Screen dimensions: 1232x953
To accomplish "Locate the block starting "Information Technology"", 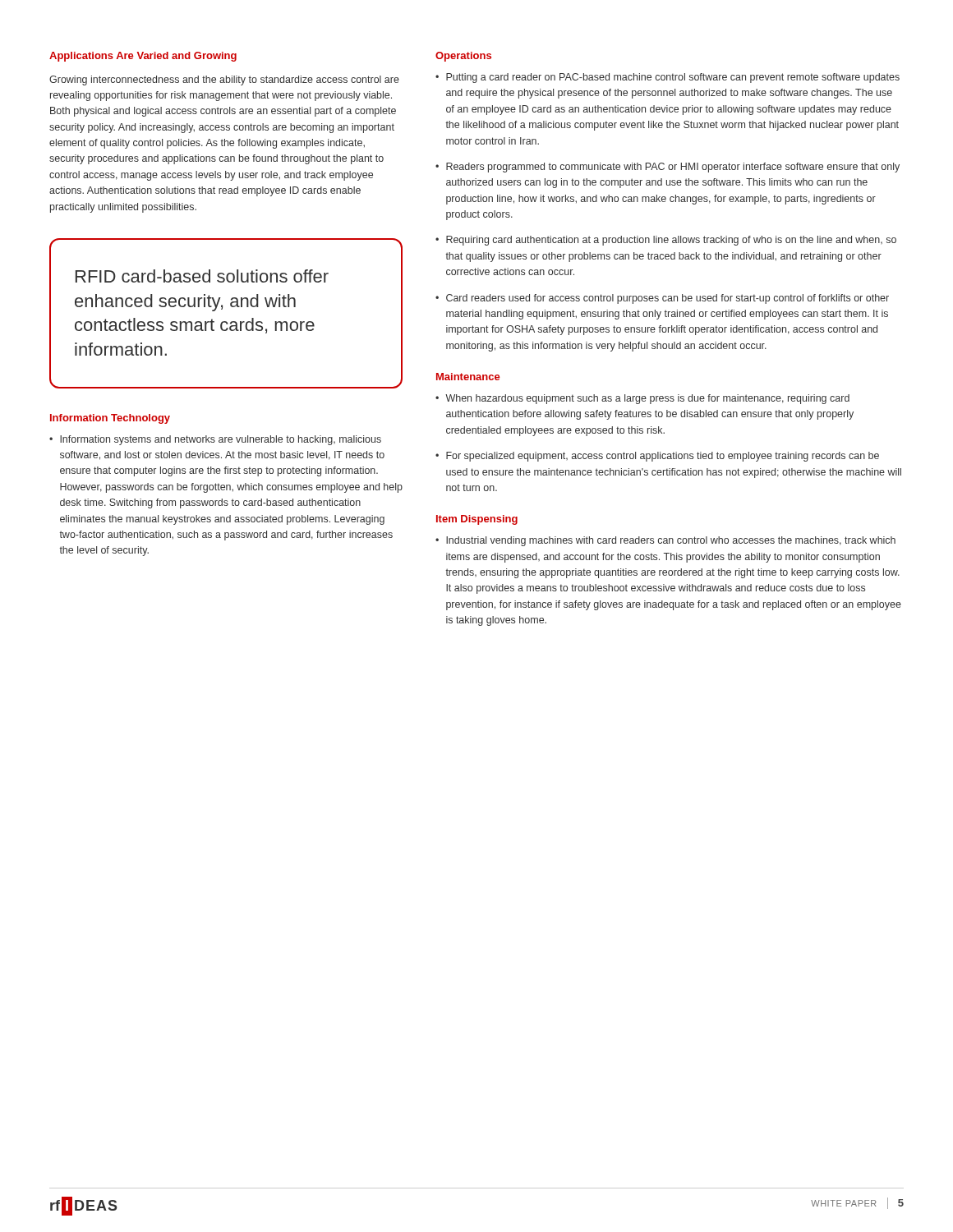I will [x=110, y=419].
